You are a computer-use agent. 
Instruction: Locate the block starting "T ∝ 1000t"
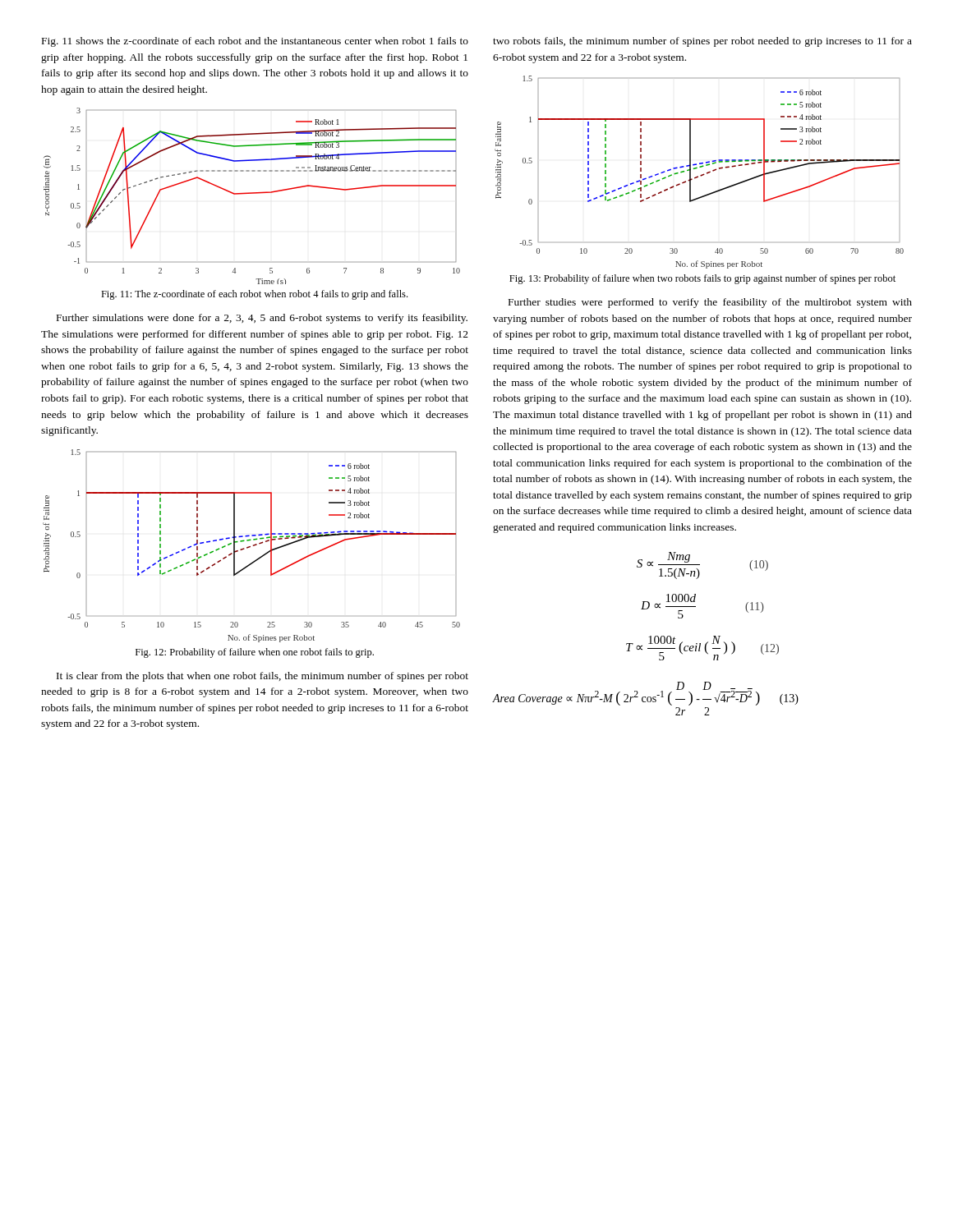click(x=702, y=649)
